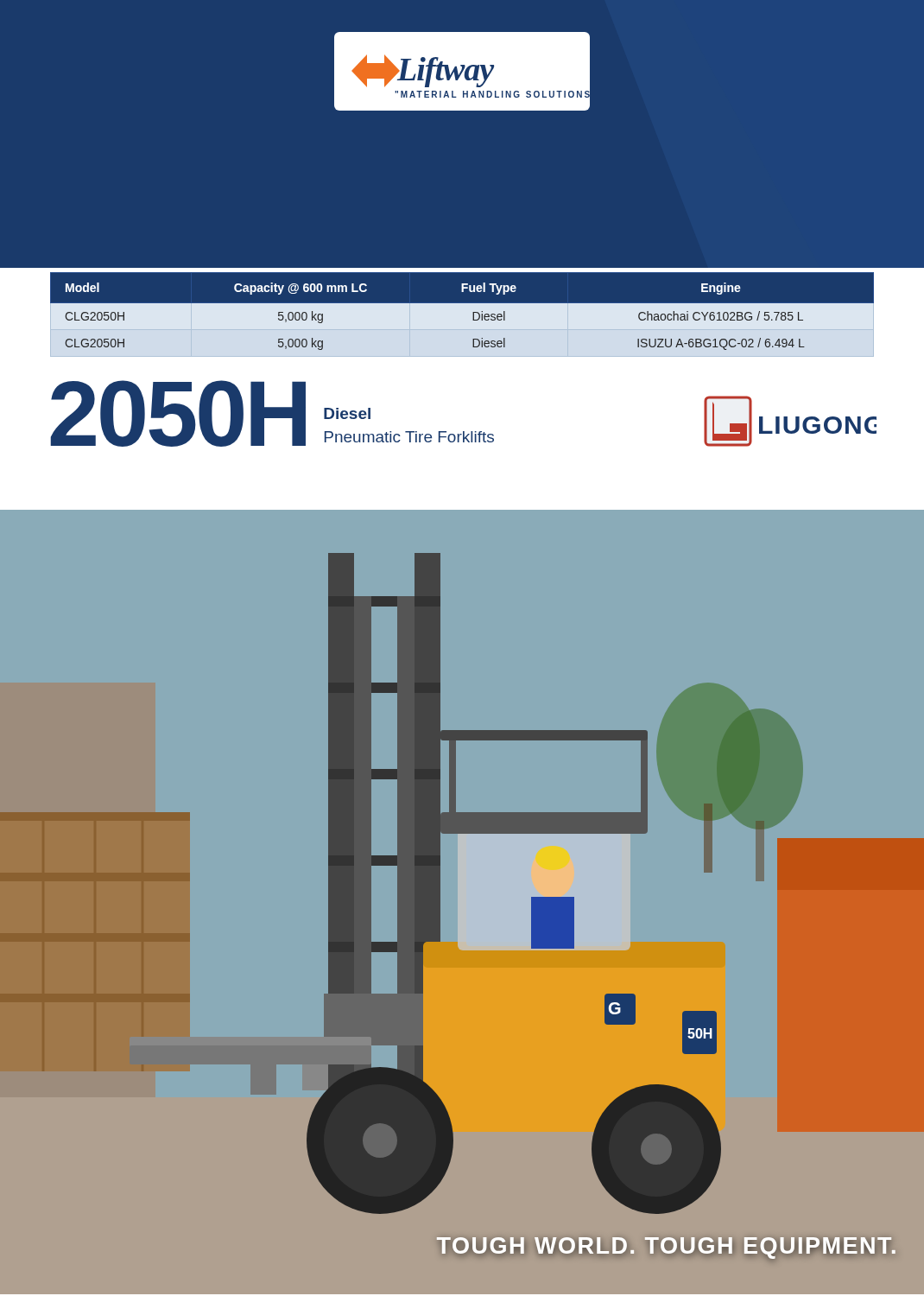Image resolution: width=924 pixels, height=1296 pixels.
Task: Click the title
Action: pyautogui.click(x=178, y=414)
